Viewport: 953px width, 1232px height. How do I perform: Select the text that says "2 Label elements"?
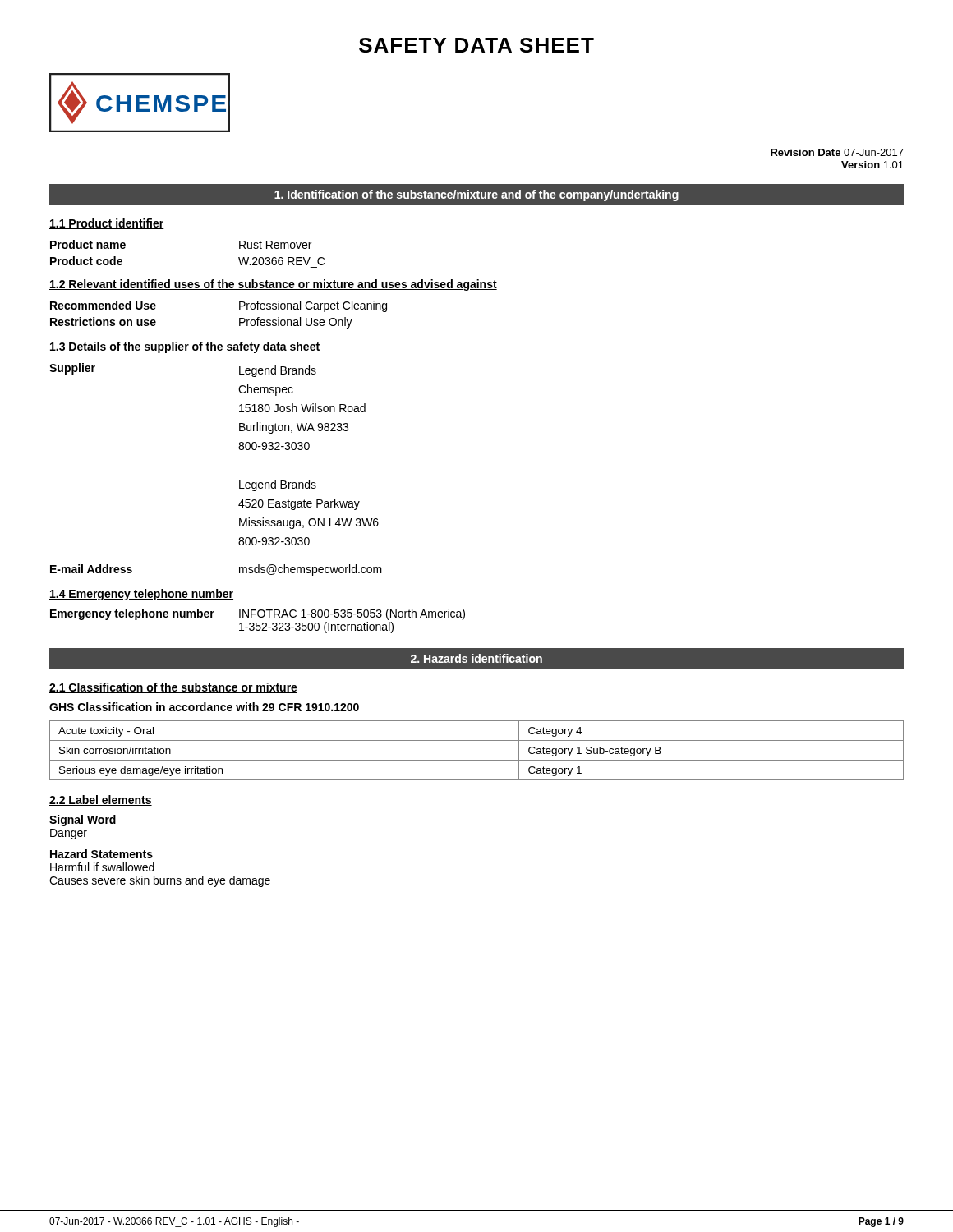[x=101, y=800]
